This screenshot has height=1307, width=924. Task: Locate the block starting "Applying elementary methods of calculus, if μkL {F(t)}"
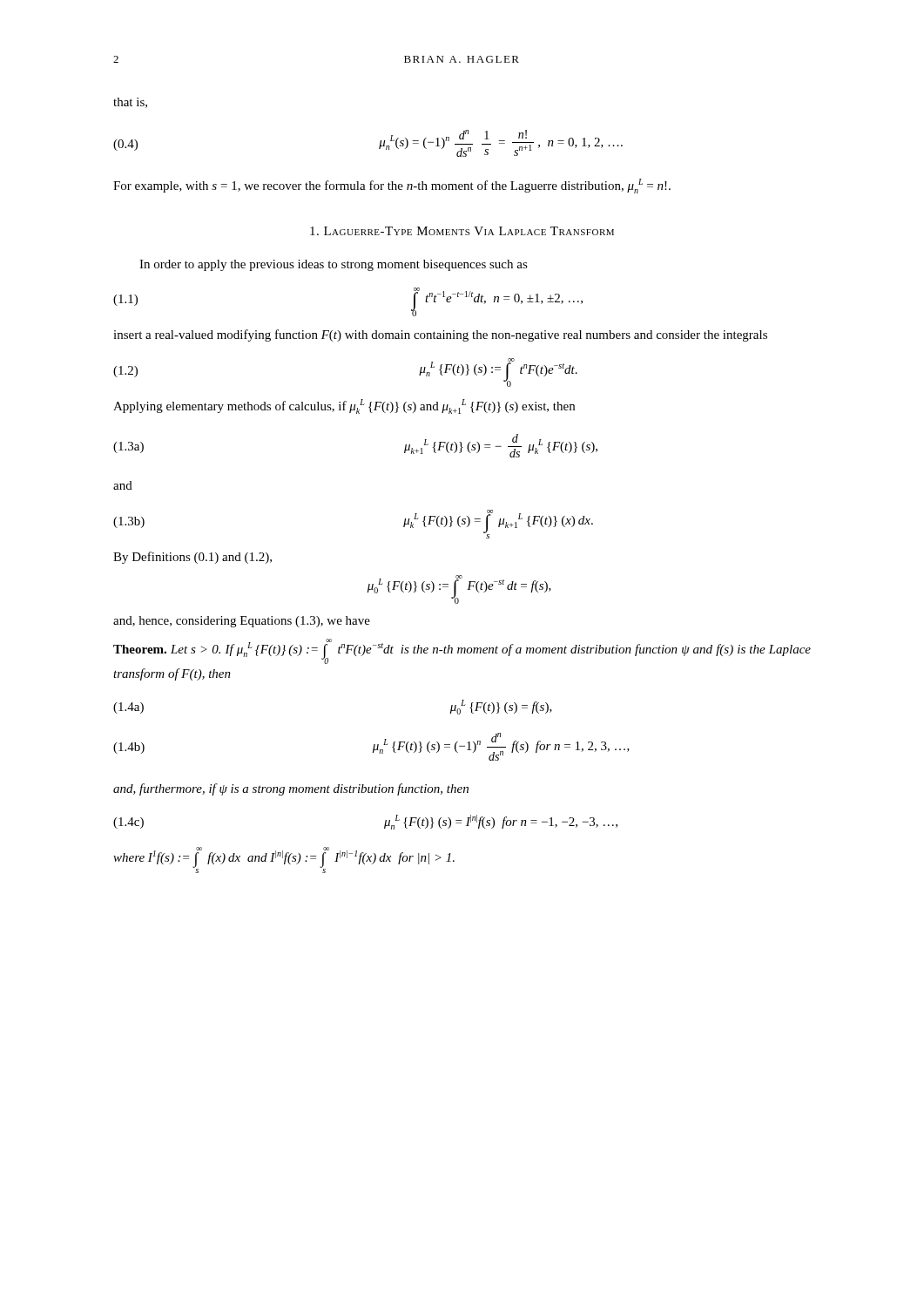coord(344,407)
